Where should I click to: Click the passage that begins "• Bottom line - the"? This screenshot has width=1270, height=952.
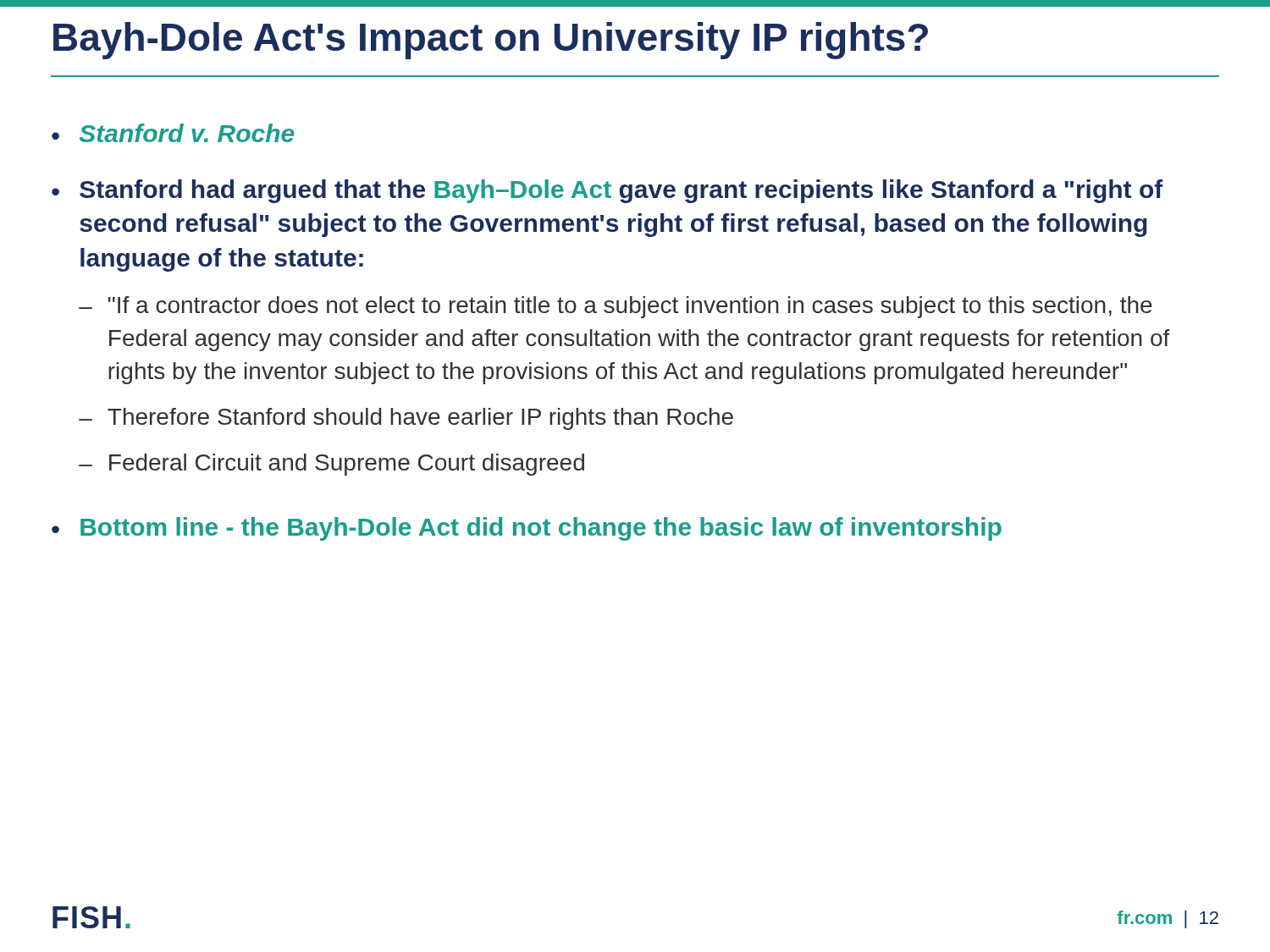527,529
